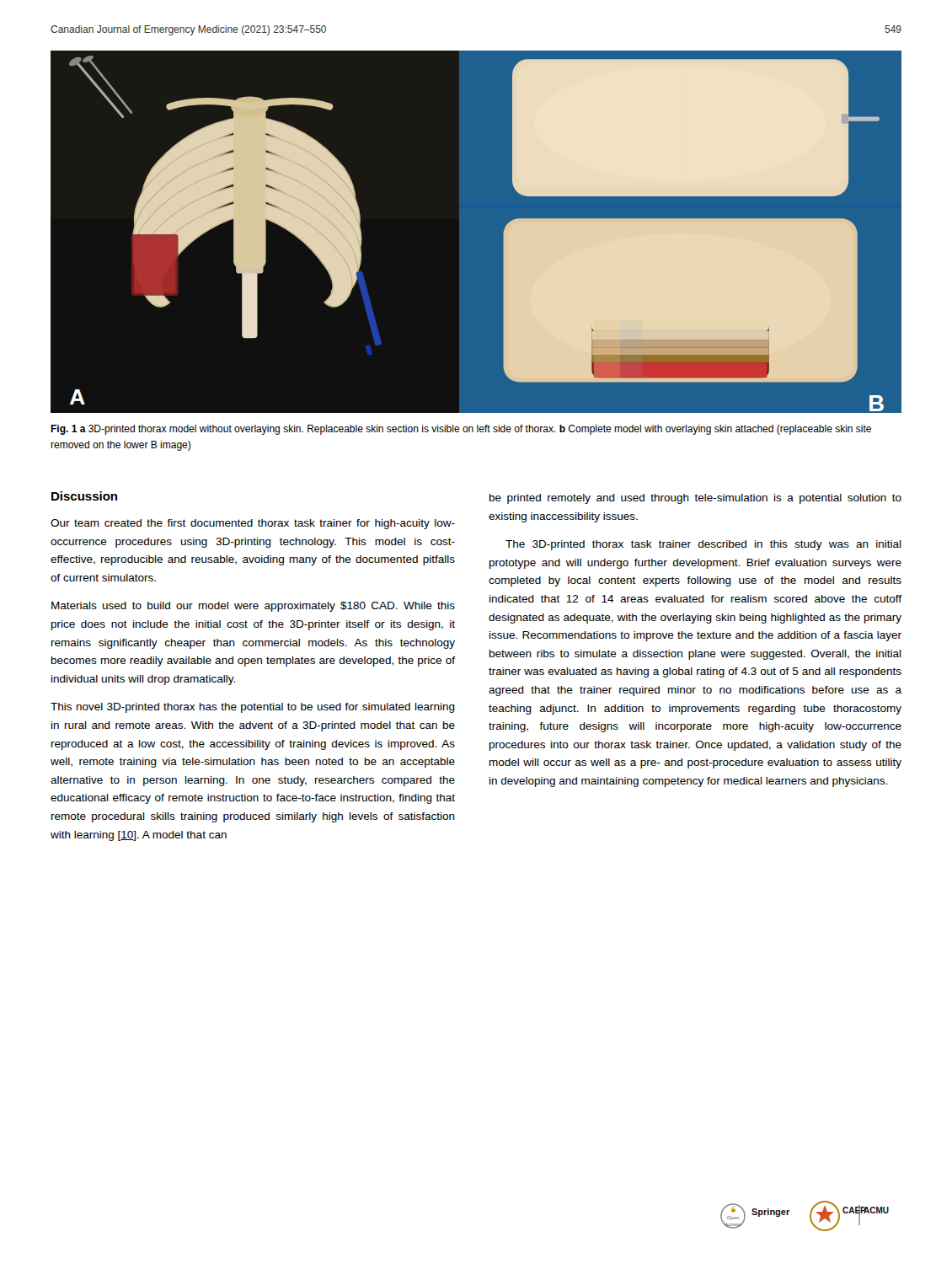Select the block starting "The 3D-printed thorax task"
Screen dimensions: 1264x952
[695, 662]
